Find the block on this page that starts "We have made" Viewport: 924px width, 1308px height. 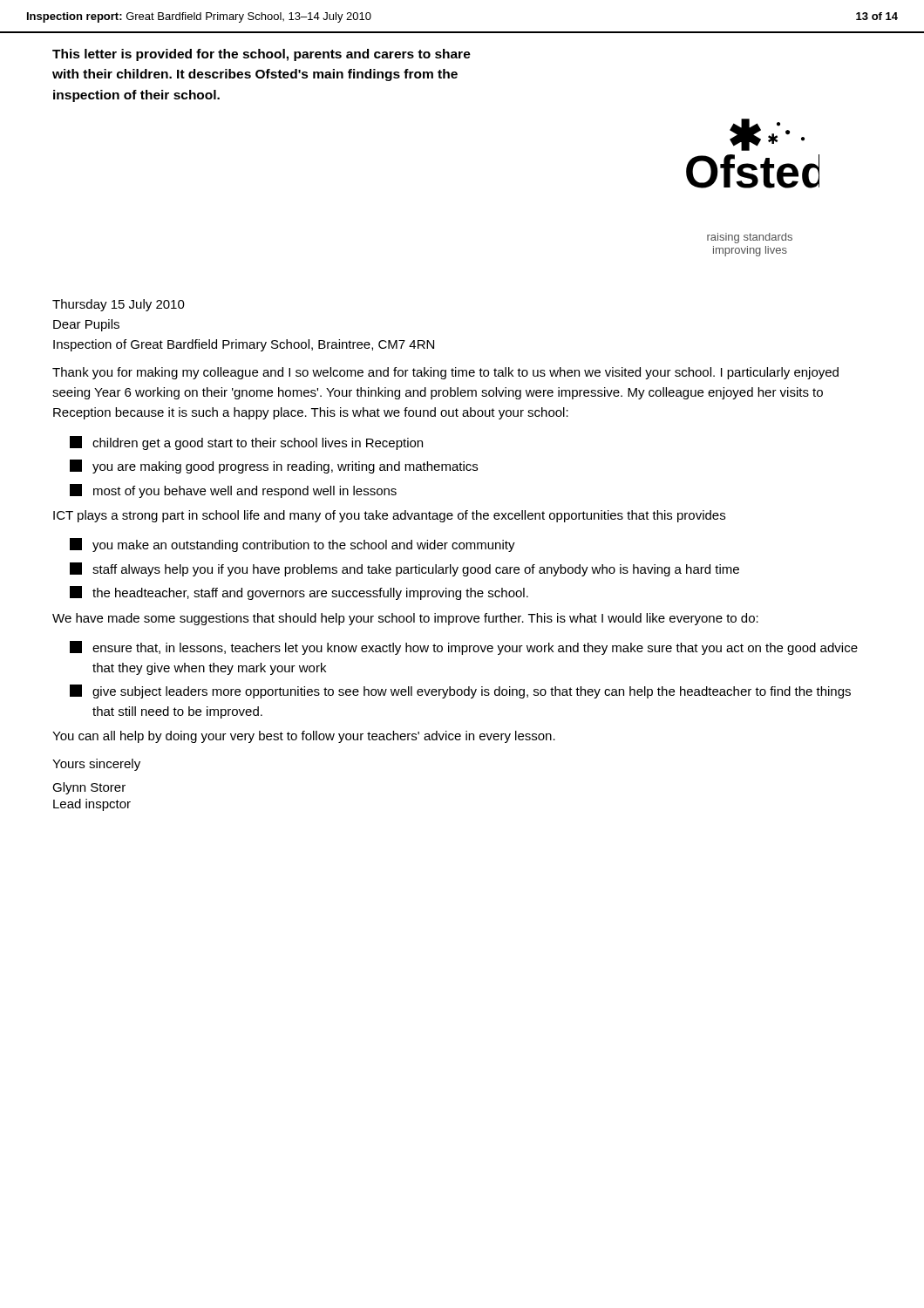pos(406,618)
